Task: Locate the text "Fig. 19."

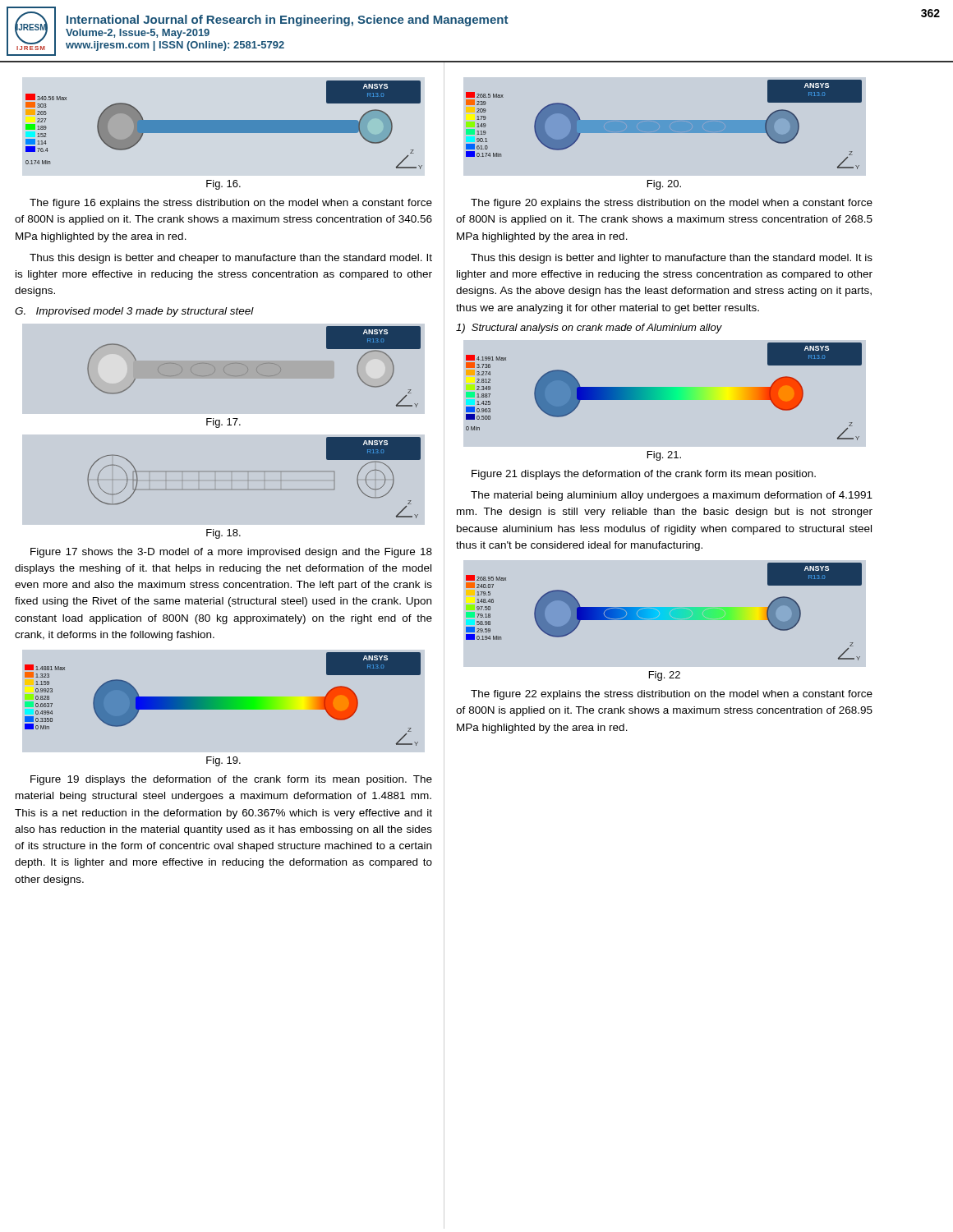Action: tap(223, 760)
